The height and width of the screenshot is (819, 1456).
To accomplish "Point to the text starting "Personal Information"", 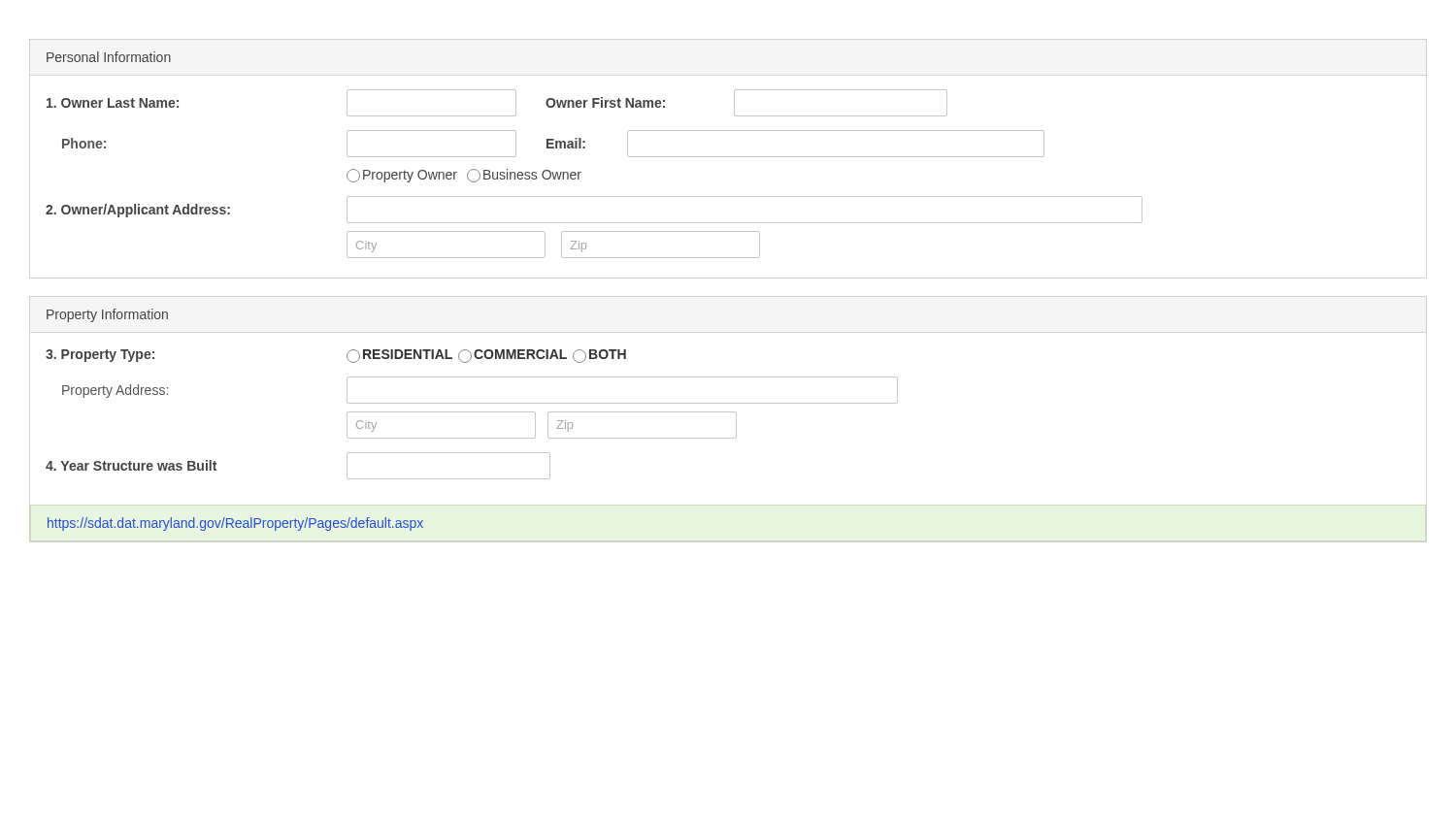I will (108, 57).
